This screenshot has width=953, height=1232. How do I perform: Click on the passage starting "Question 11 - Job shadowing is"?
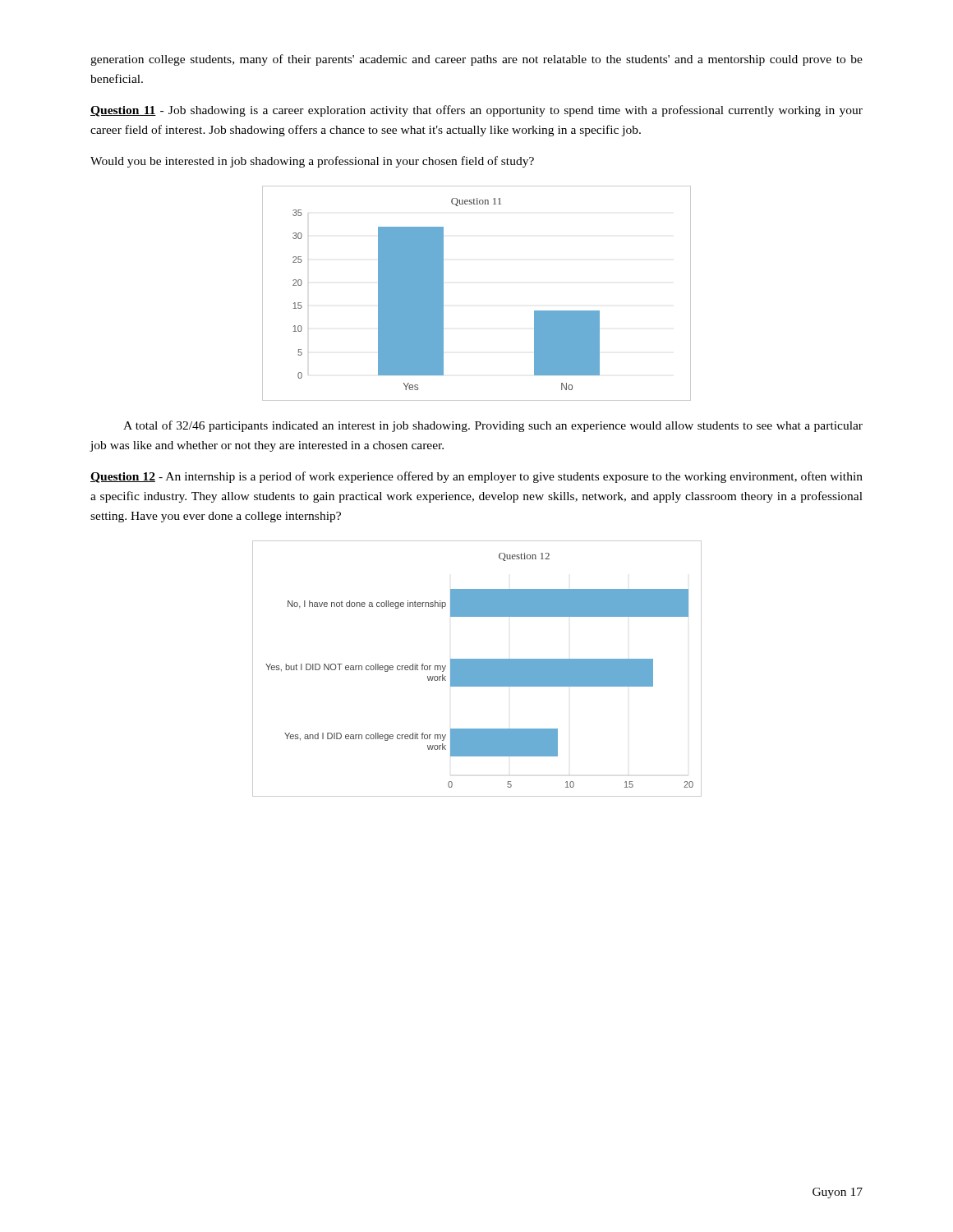(476, 120)
